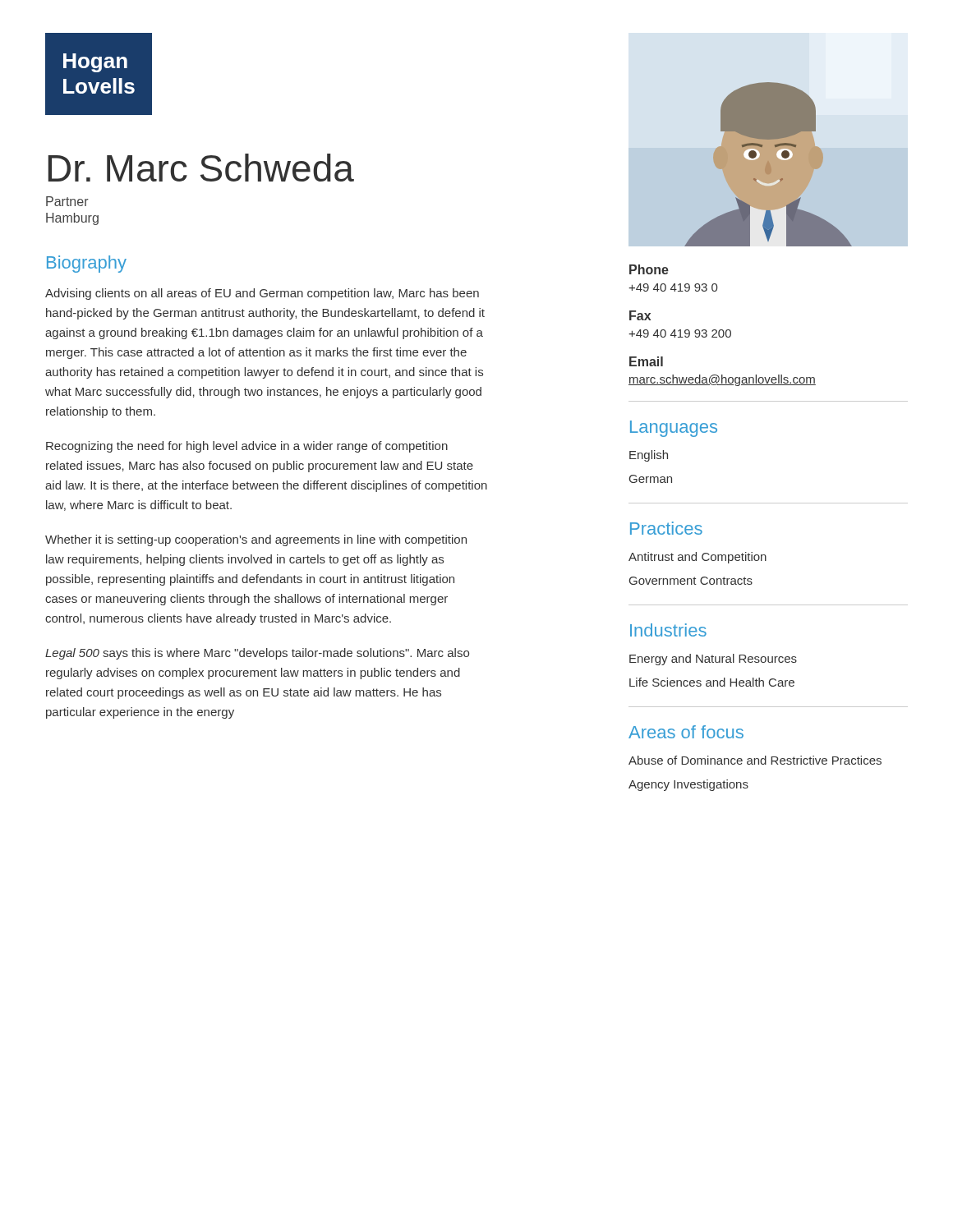
Task: Click on the block starting "Areas of focus"
Action: click(686, 732)
